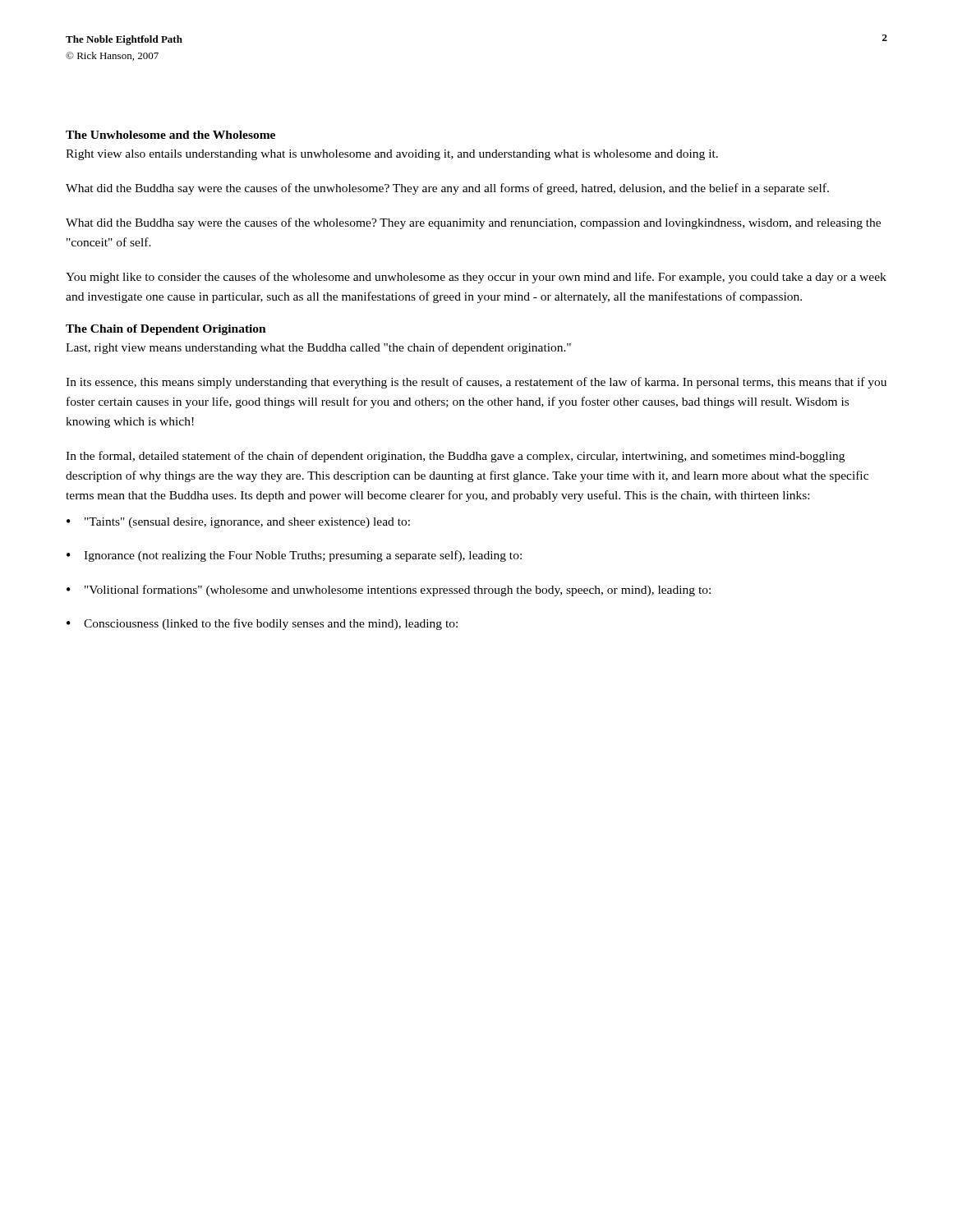This screenshot has height=1232, width=953.
Task: Click on the text block starting "In the formal, detailed statement"
Action: 467,475
